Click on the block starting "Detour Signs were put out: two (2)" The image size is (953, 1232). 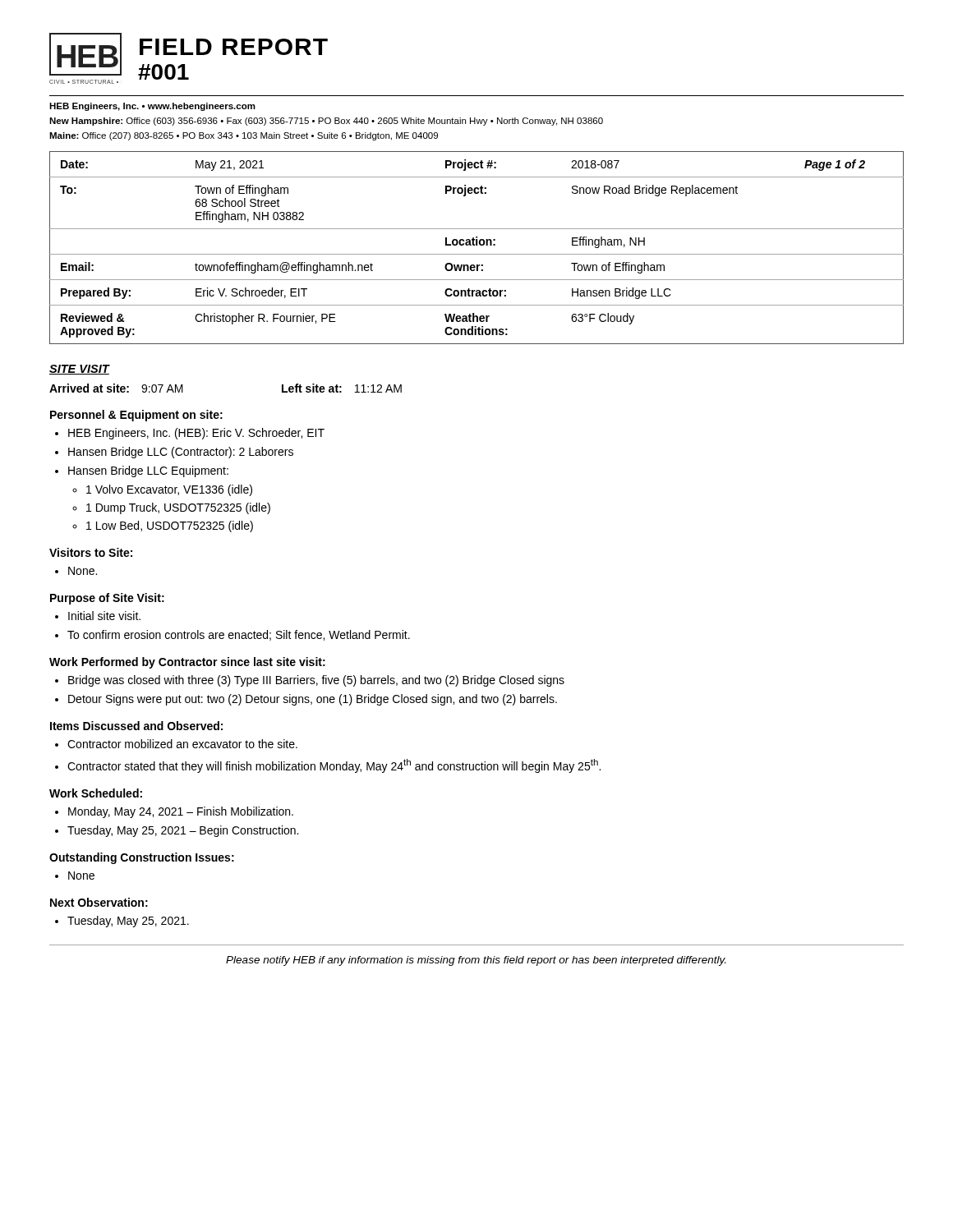pos(313,699)
